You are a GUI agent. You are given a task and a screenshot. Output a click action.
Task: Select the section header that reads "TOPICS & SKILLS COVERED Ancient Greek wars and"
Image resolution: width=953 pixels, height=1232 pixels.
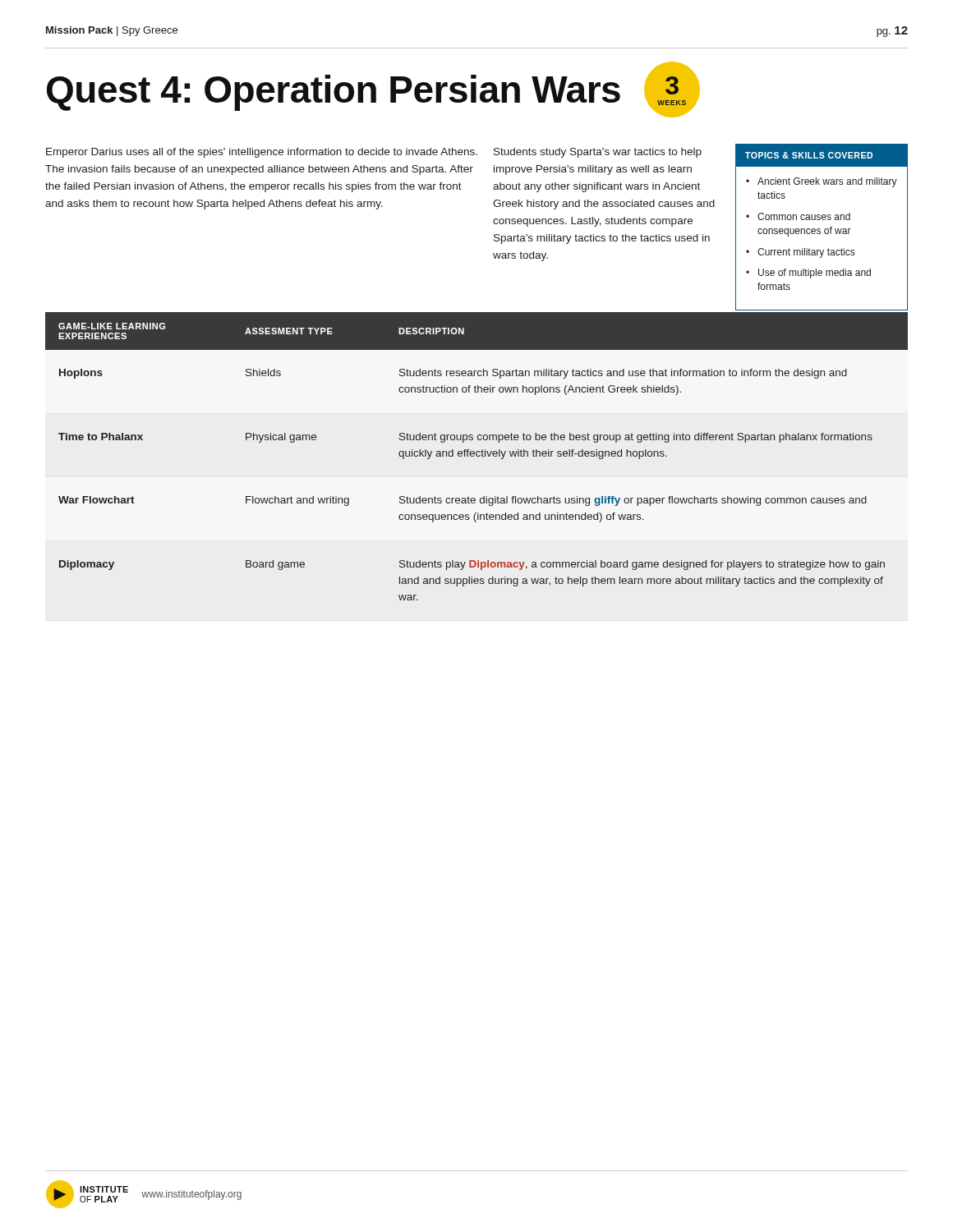pyautogui.click(x=822, y=227)
